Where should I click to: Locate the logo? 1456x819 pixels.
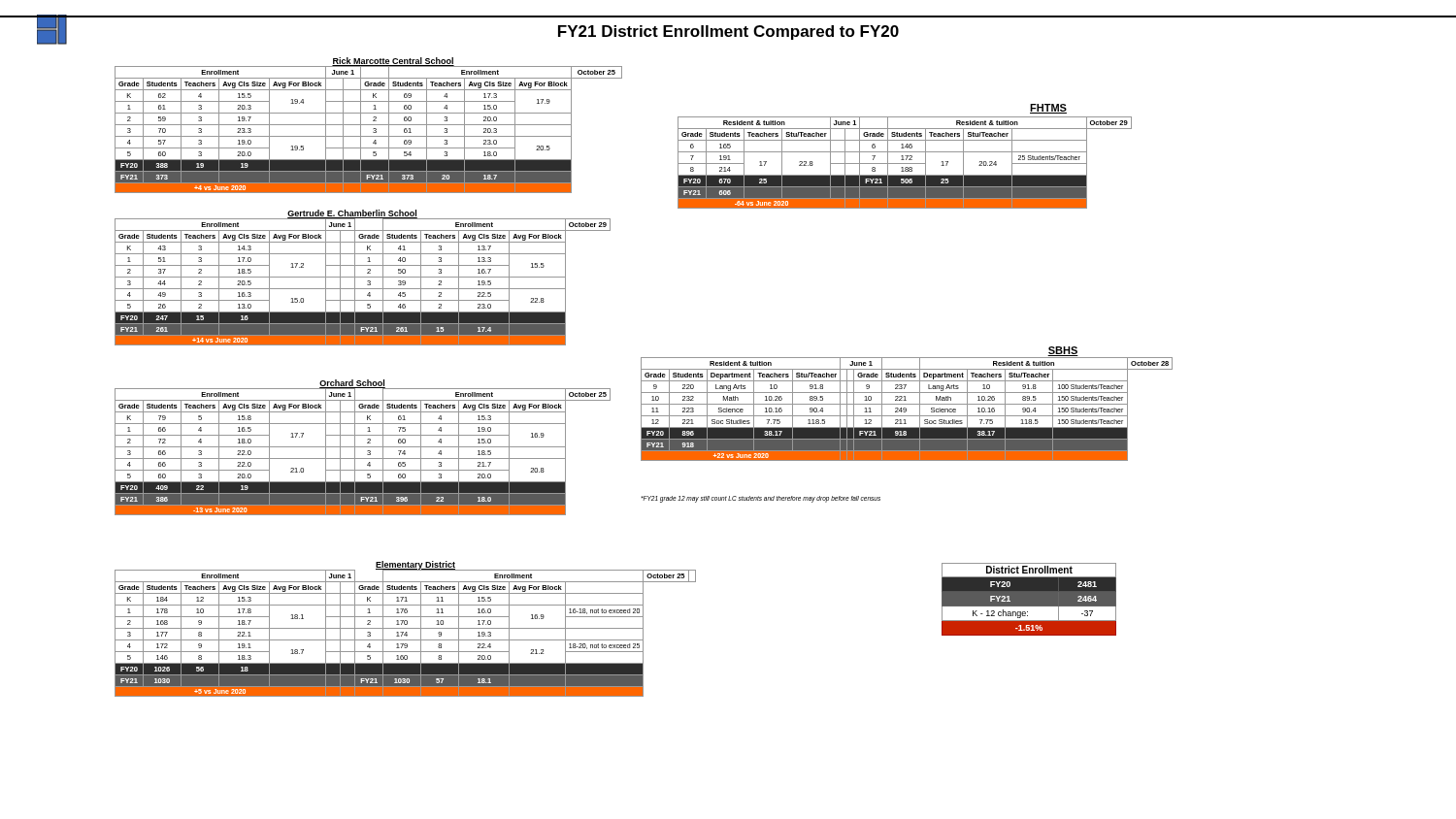click(62, 30)
